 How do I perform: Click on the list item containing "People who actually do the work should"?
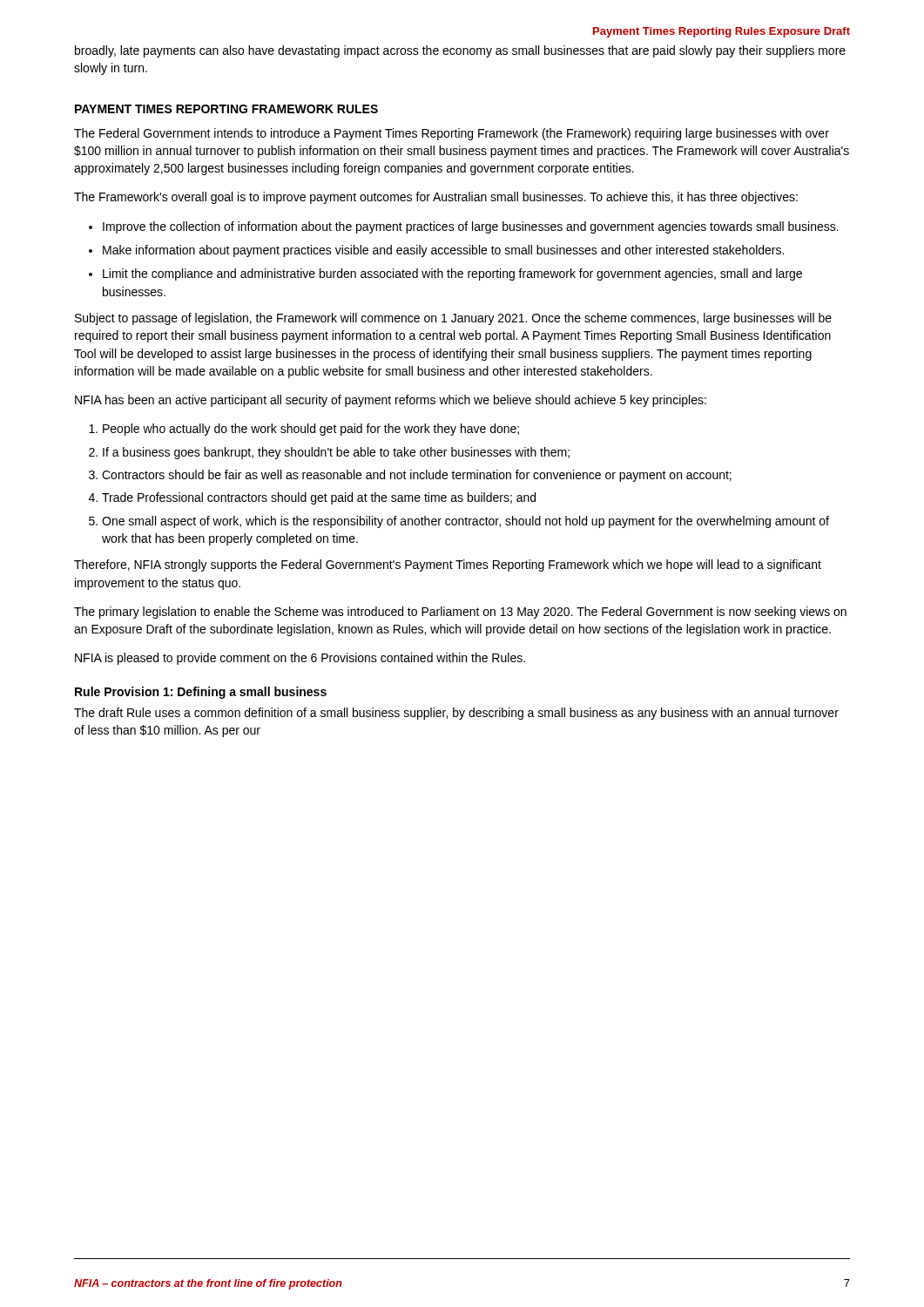pyautogui.click(x=311, y=429)
